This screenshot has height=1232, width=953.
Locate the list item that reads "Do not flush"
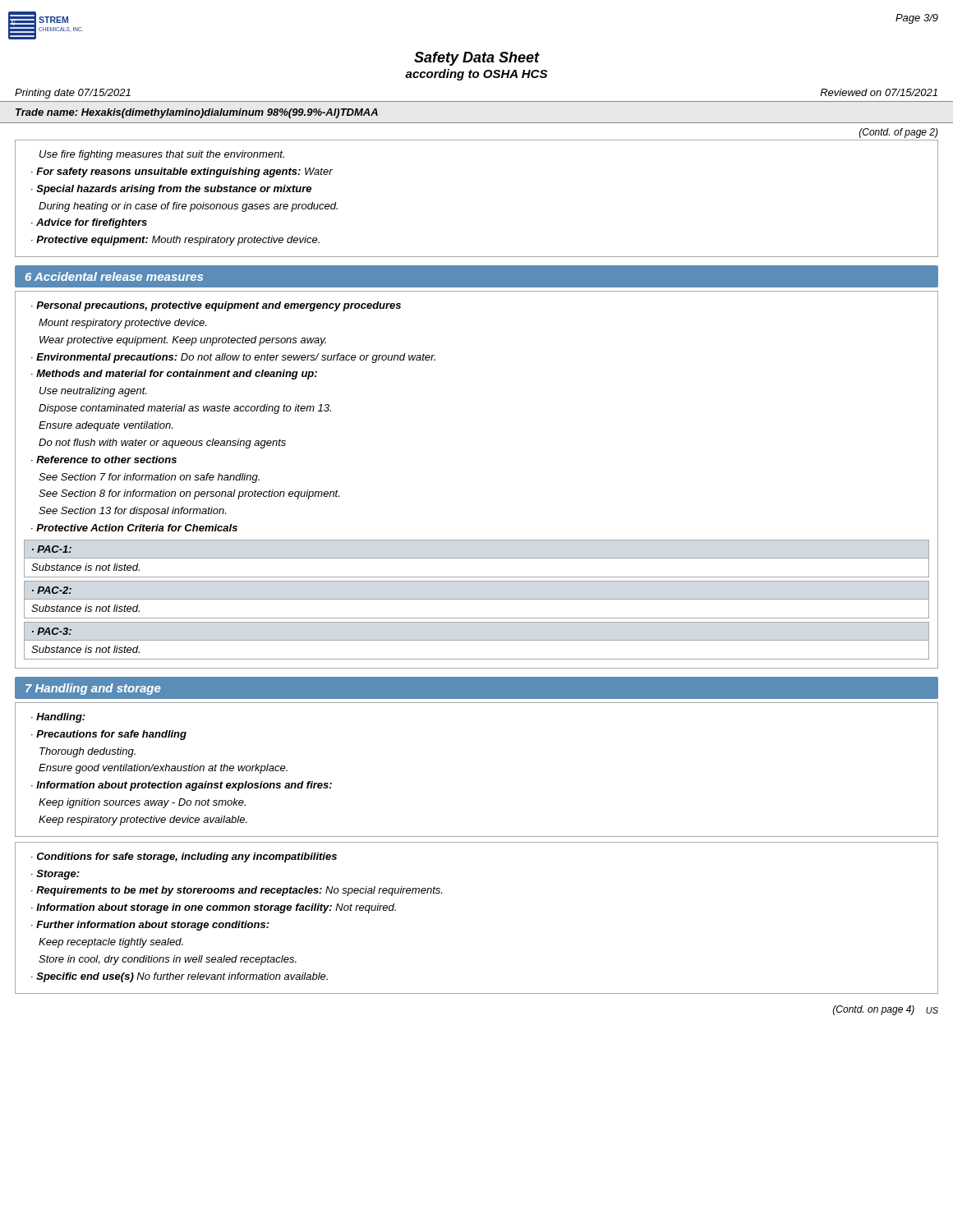point(162,442)
